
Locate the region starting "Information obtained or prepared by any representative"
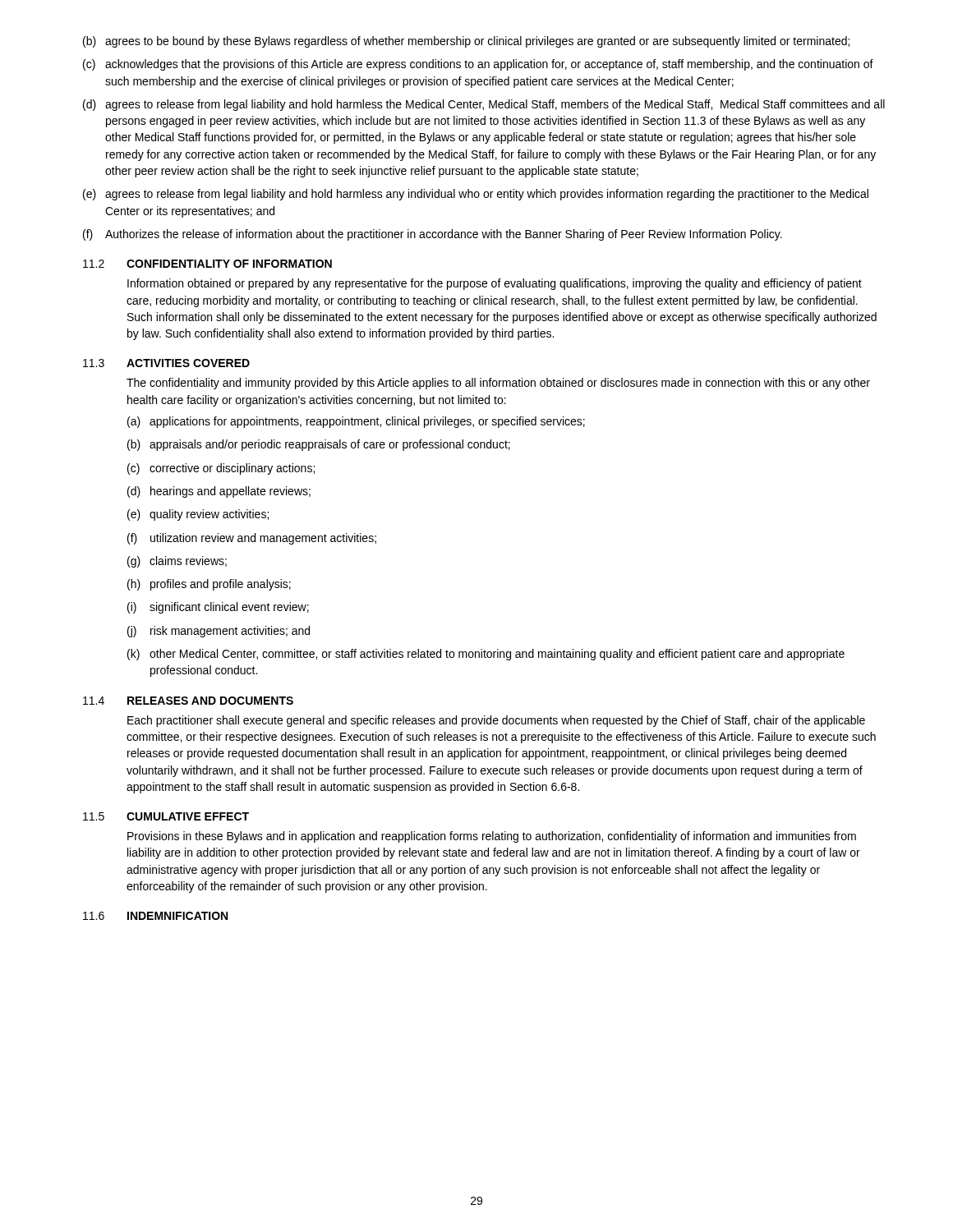tap(502, 309)
